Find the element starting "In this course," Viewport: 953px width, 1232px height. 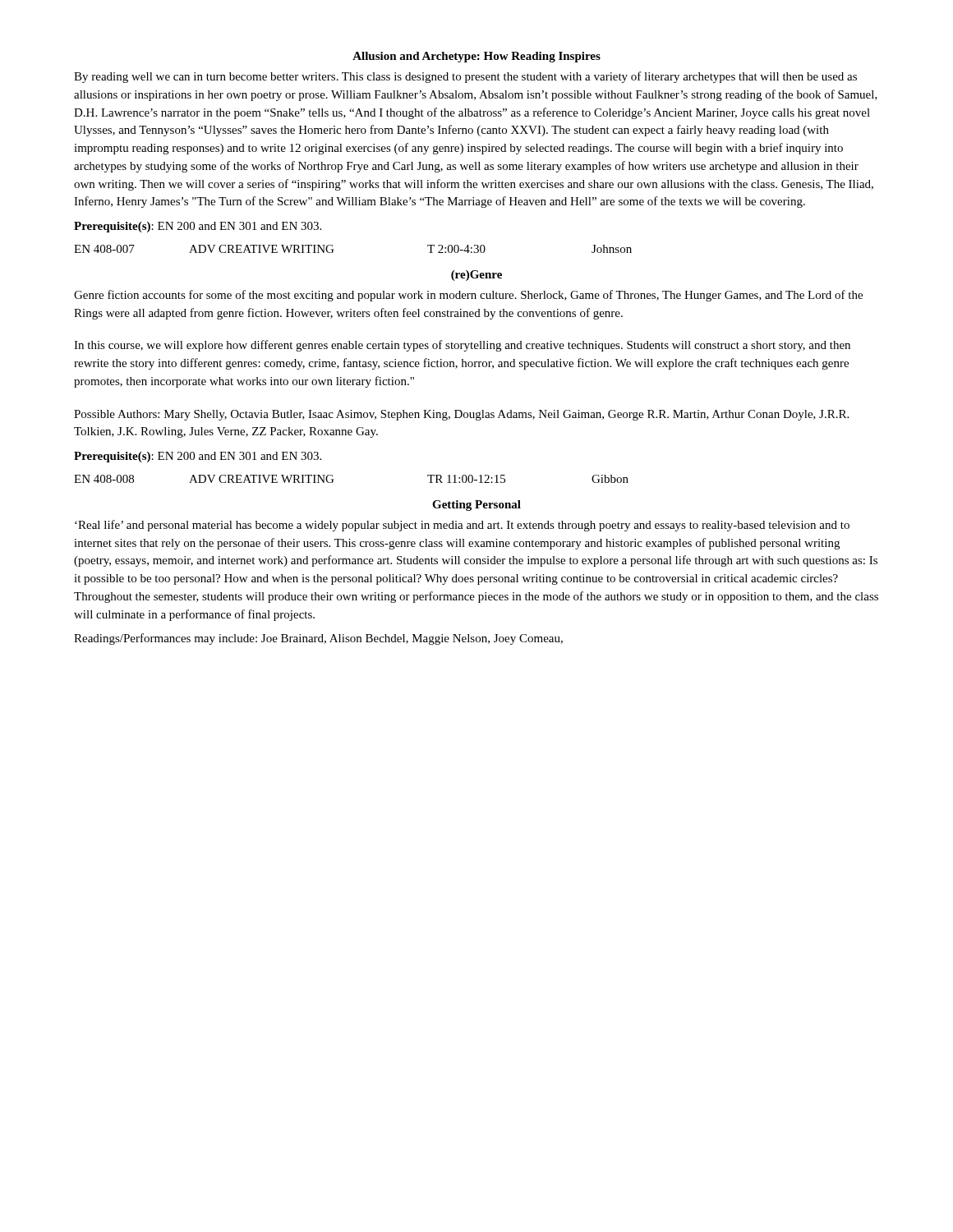point(462,363)
